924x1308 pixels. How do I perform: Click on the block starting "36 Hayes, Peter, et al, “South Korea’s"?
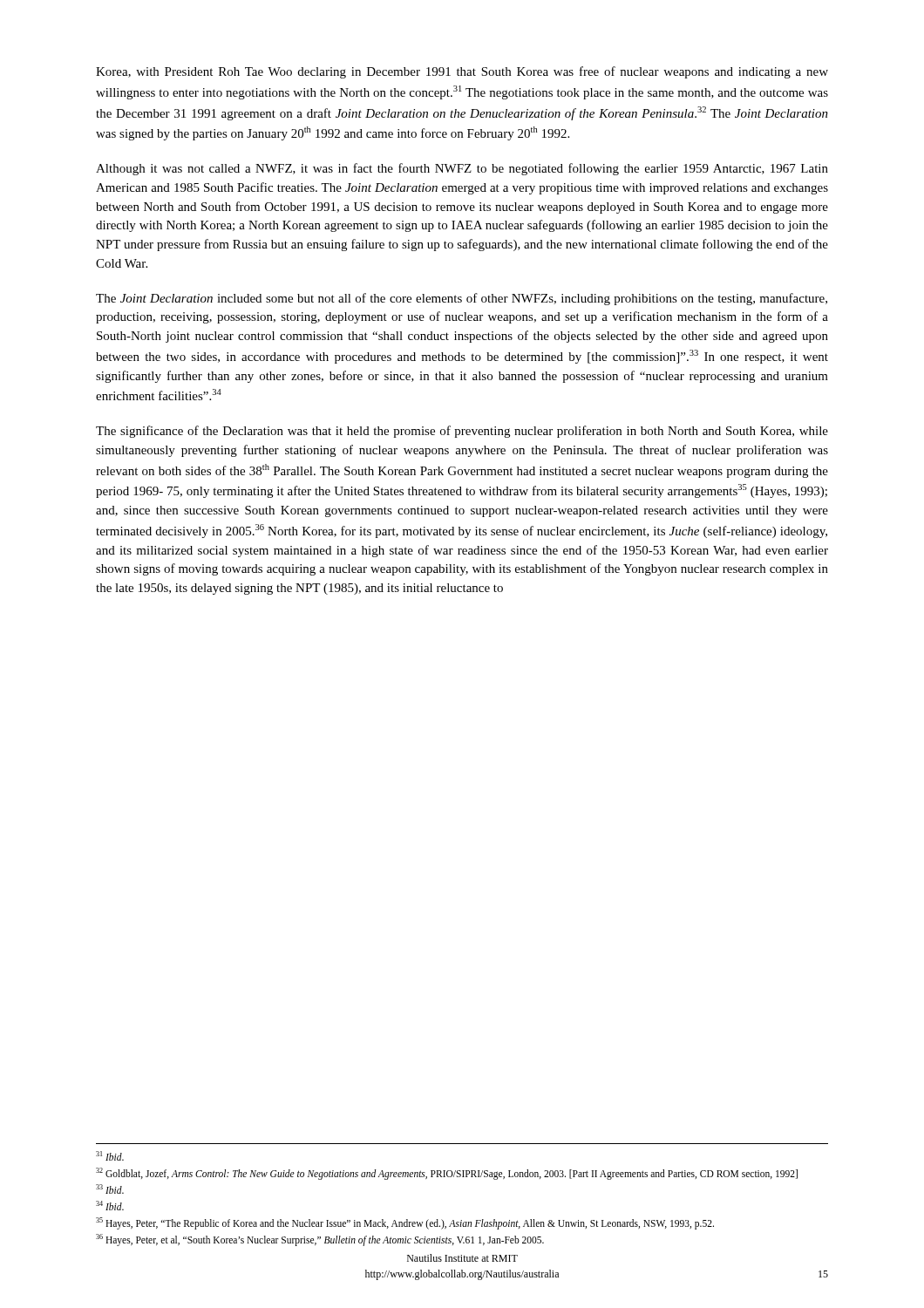point(320,1239)
